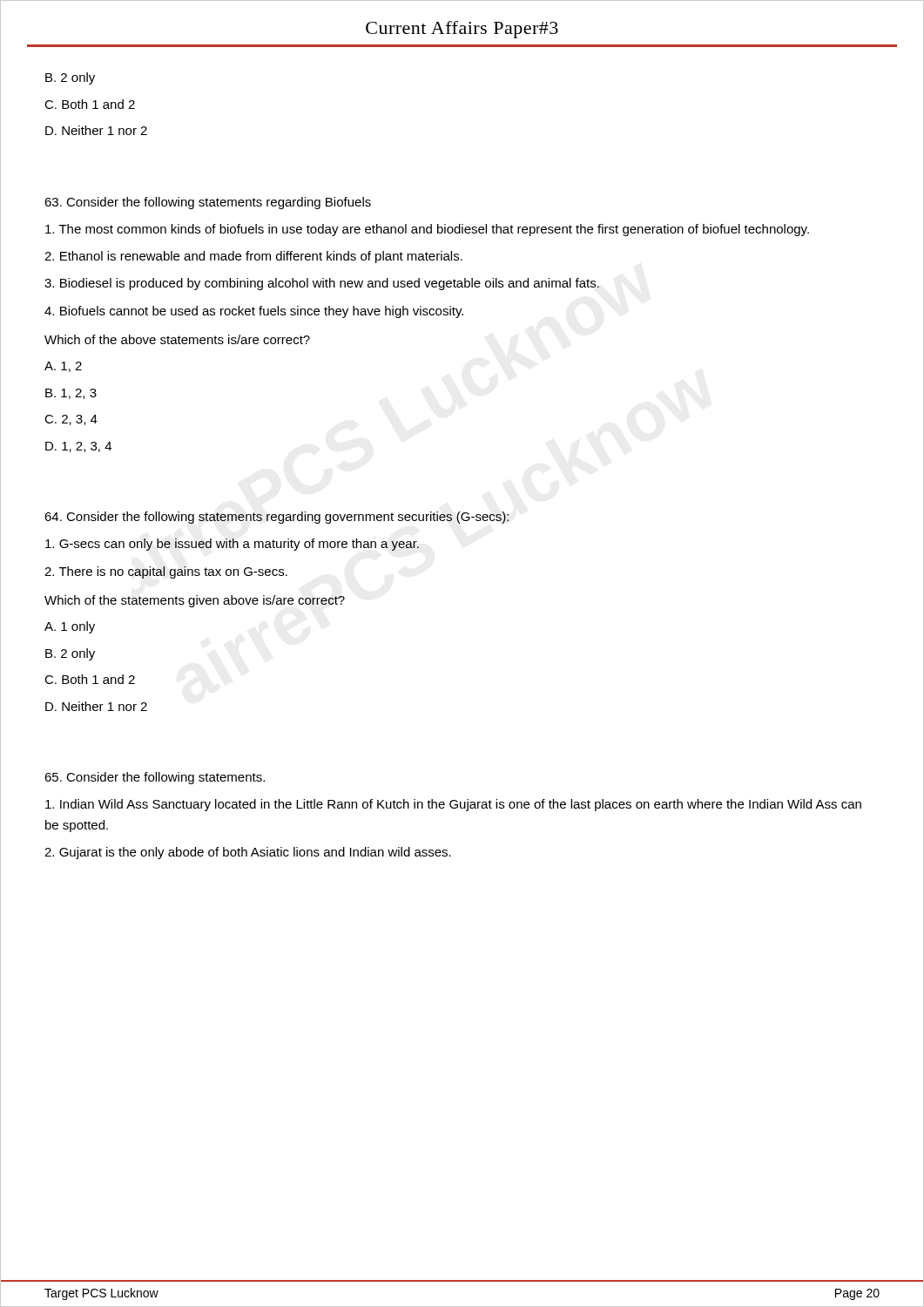924x1307 pixels.
Task: Locate the list item that reads "D. 1, 2, 3, 4"
Action: coord(78,445)
